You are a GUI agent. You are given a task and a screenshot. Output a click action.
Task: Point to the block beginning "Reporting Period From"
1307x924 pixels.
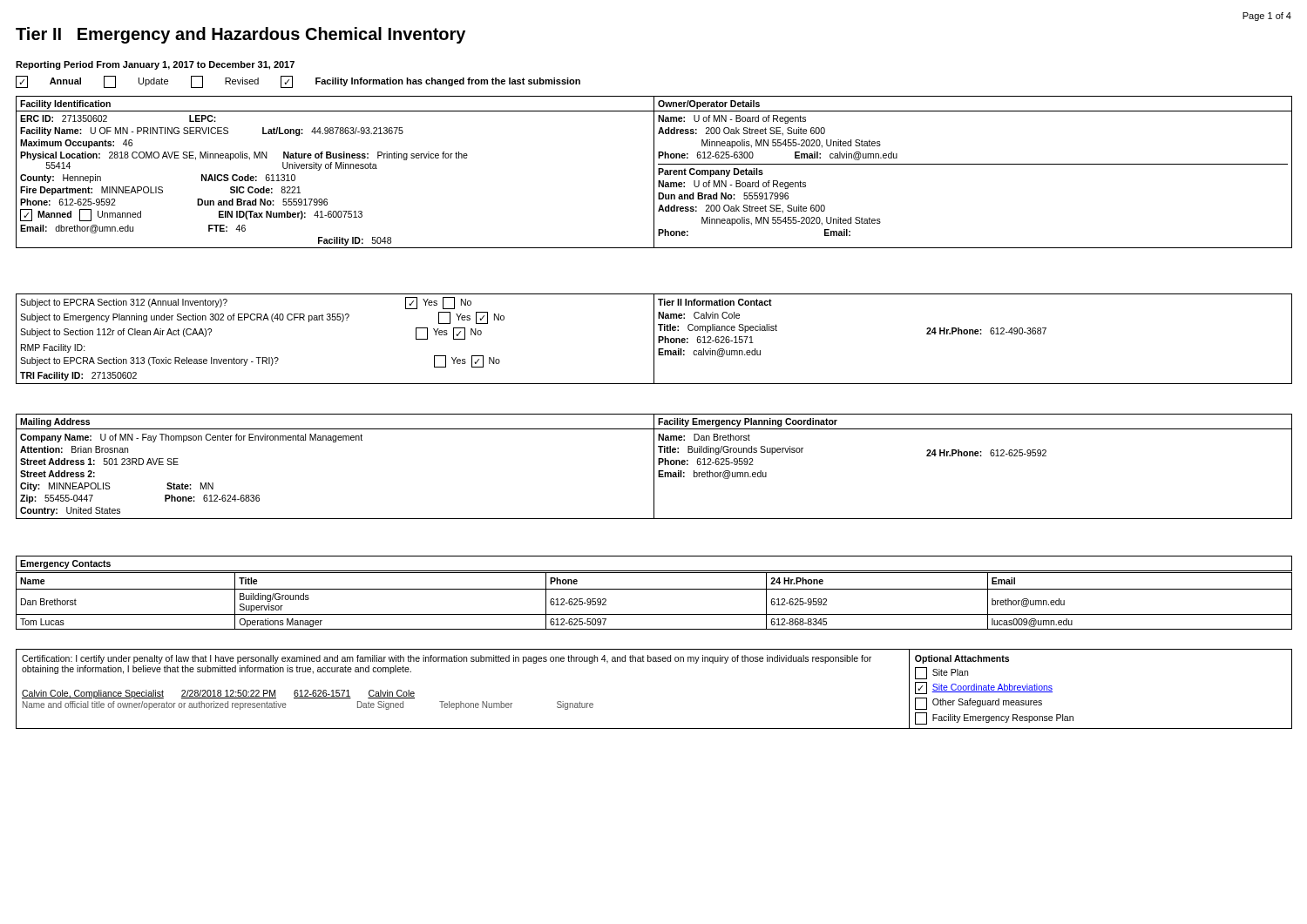point(155,64)
